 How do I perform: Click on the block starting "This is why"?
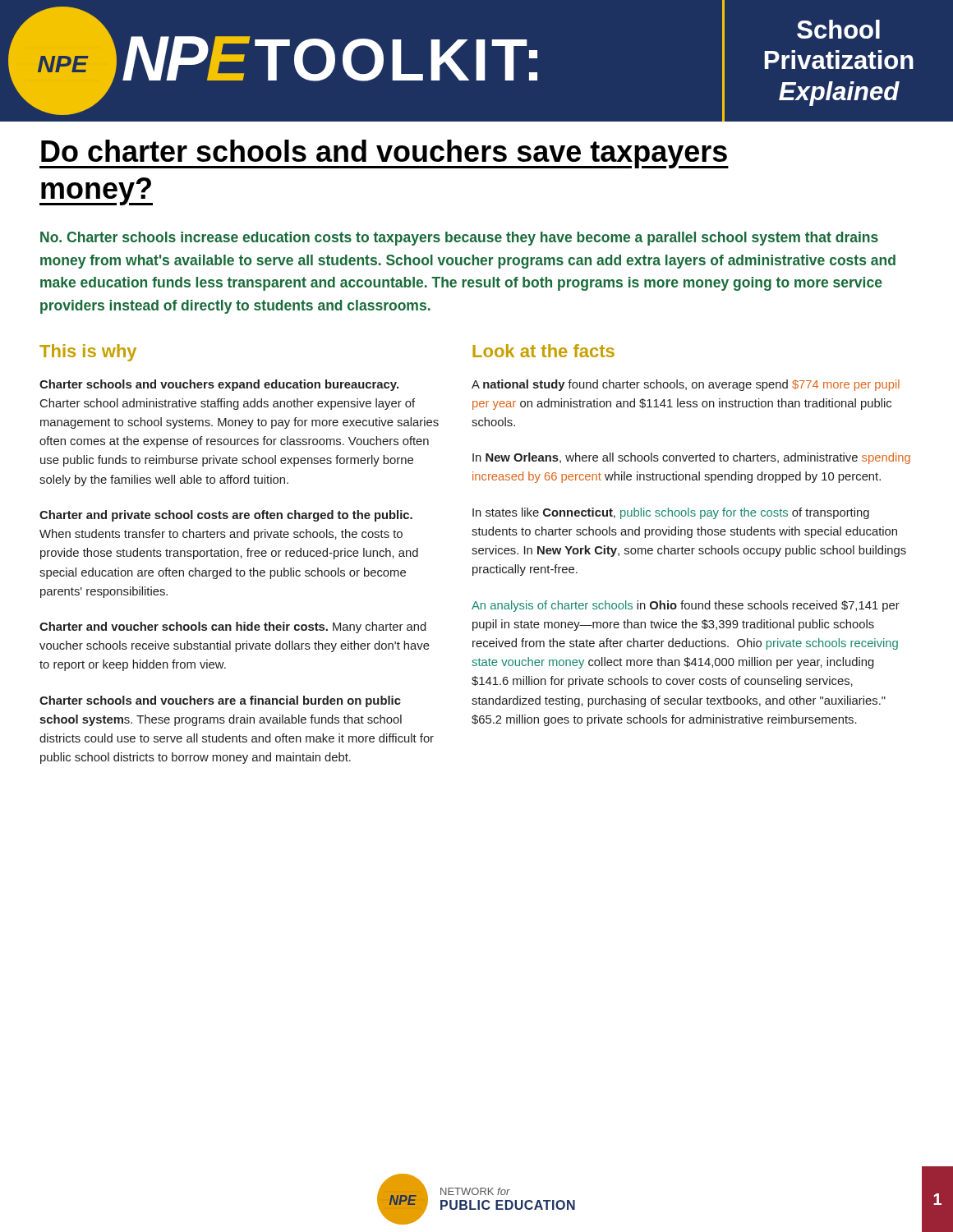[x=88, y=351]
